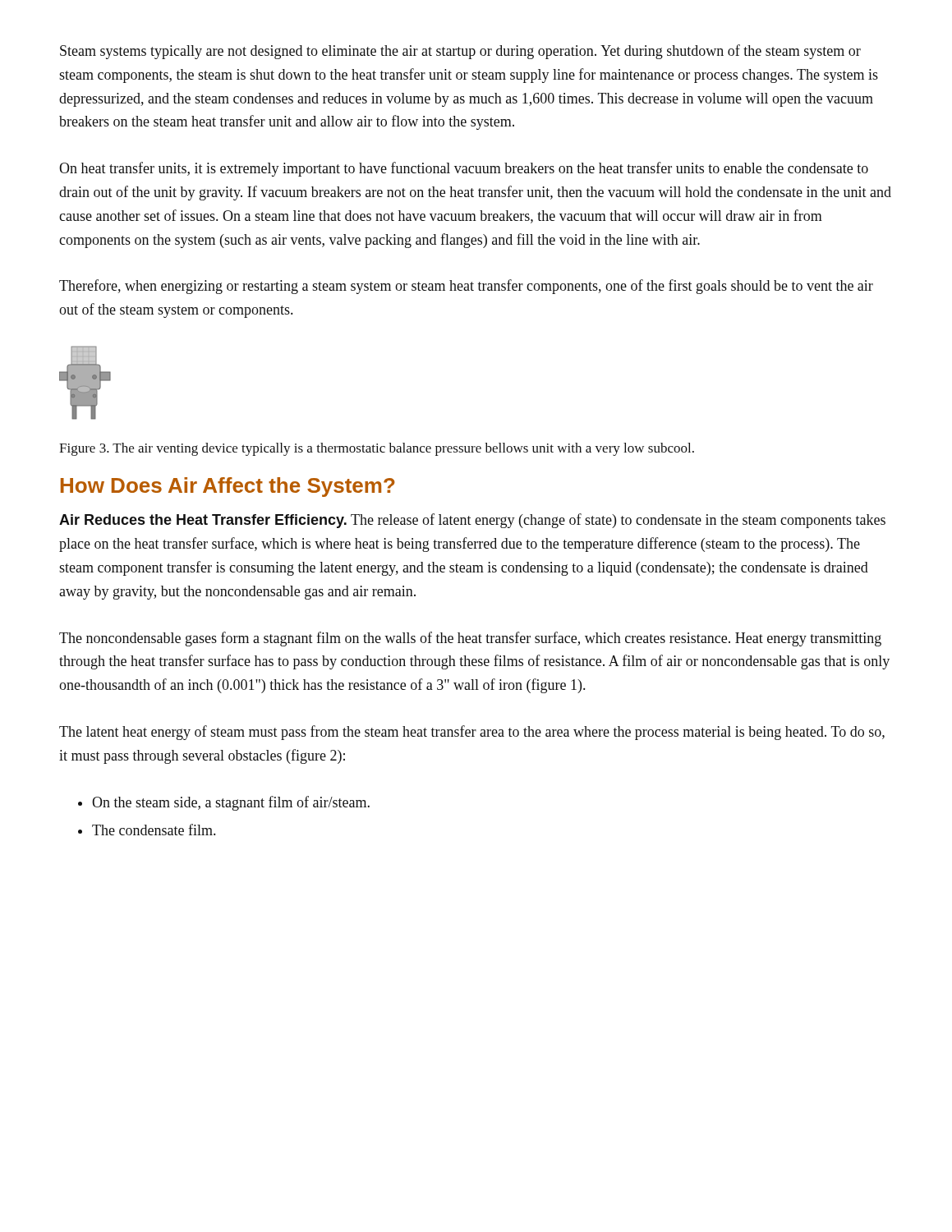Point to the block starting "Steam systems typically are not designed to"
This screenshot has height=1232, width=952.
click(x=469, y=86)
